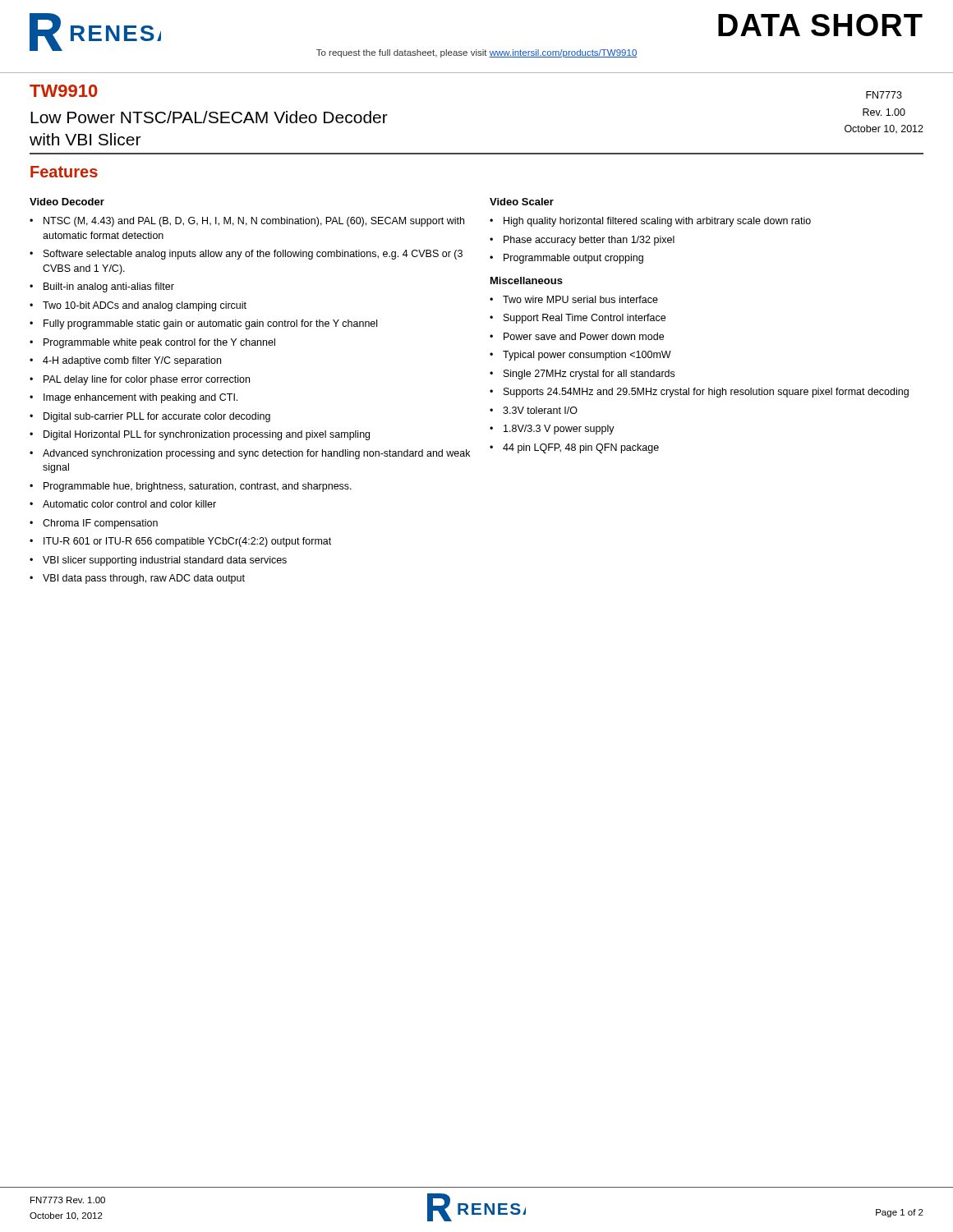Where is the passage that starts "4-H adaptive comb filter Y/C"?
Image resolution: width=953 pixels, height=1232 pixels.
coord(132,361)
